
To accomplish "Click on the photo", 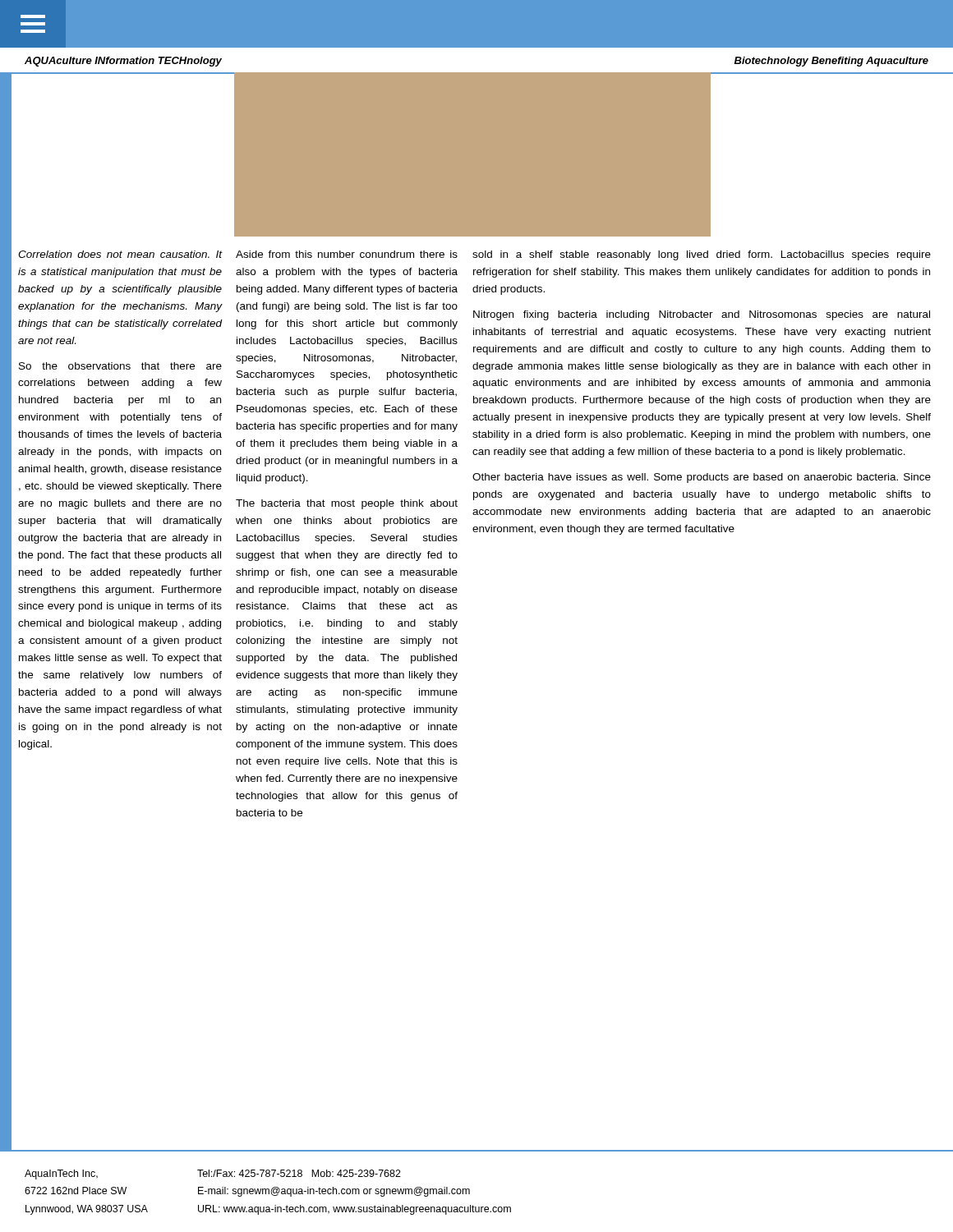I will pos(472,154).
